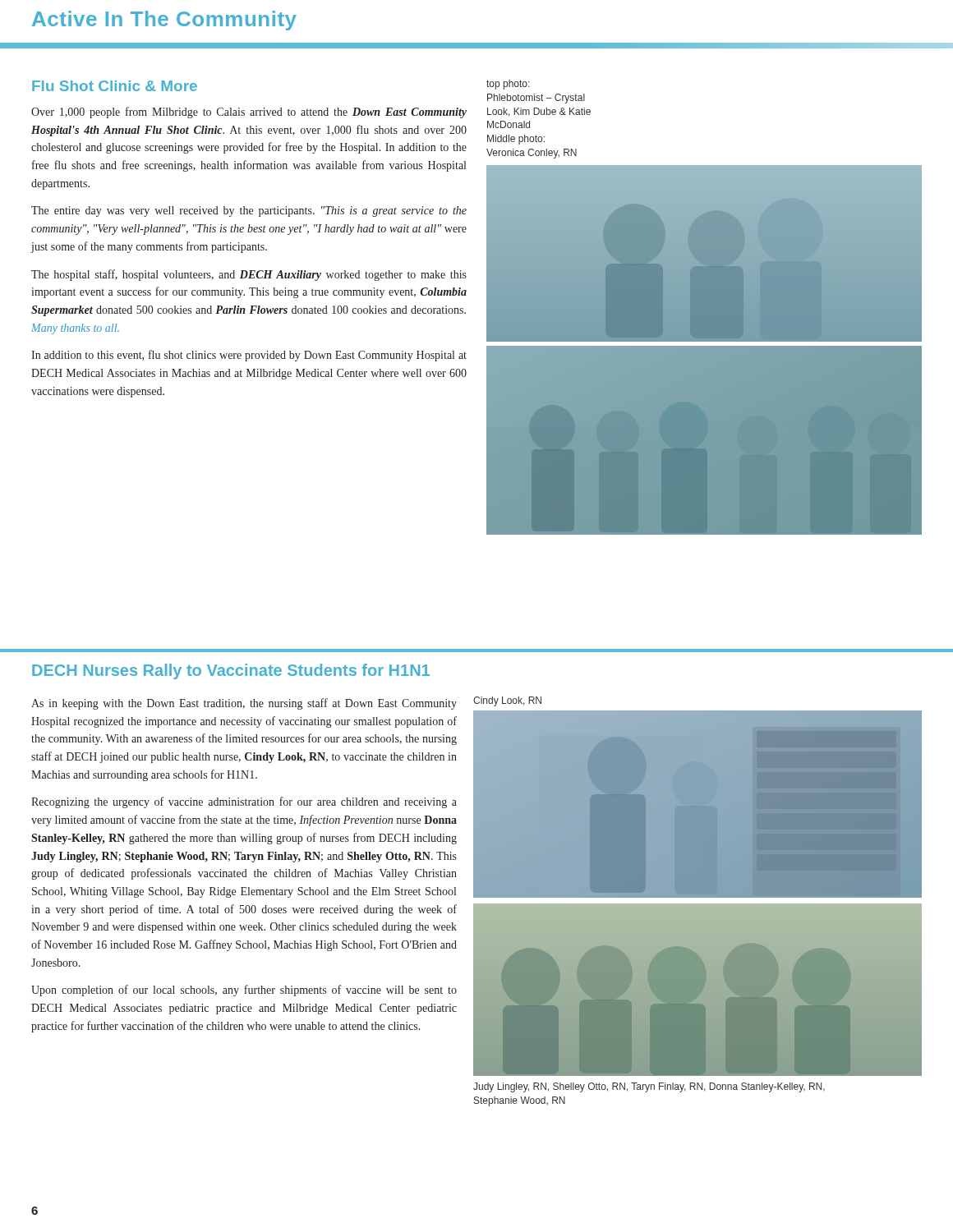Select the block starting "Upon completion of our"
Viewport: 953px width, 1232px height.
click(x=244, y=1008)
